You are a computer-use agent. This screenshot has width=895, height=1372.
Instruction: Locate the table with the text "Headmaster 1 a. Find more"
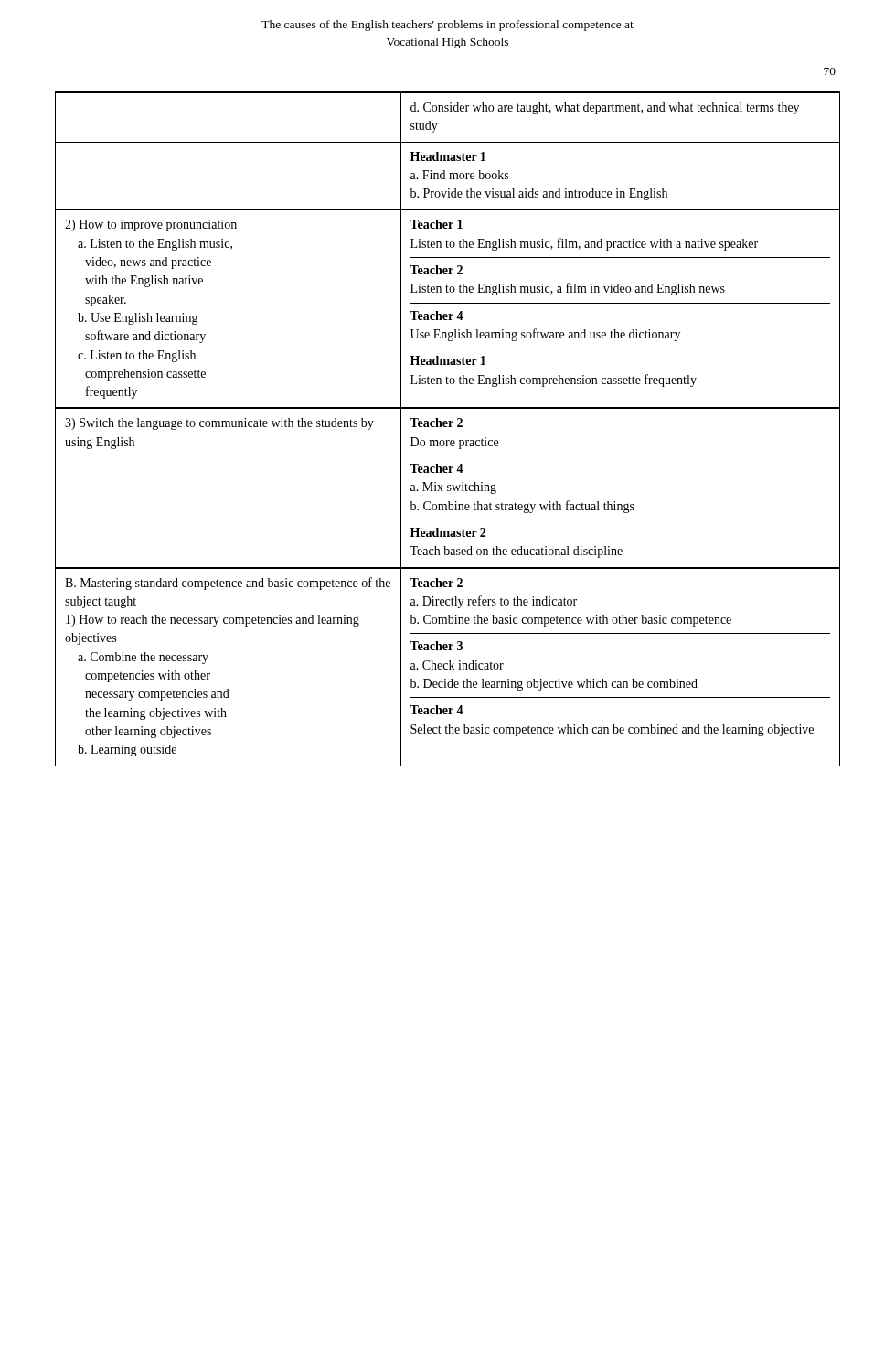point(448,429)
